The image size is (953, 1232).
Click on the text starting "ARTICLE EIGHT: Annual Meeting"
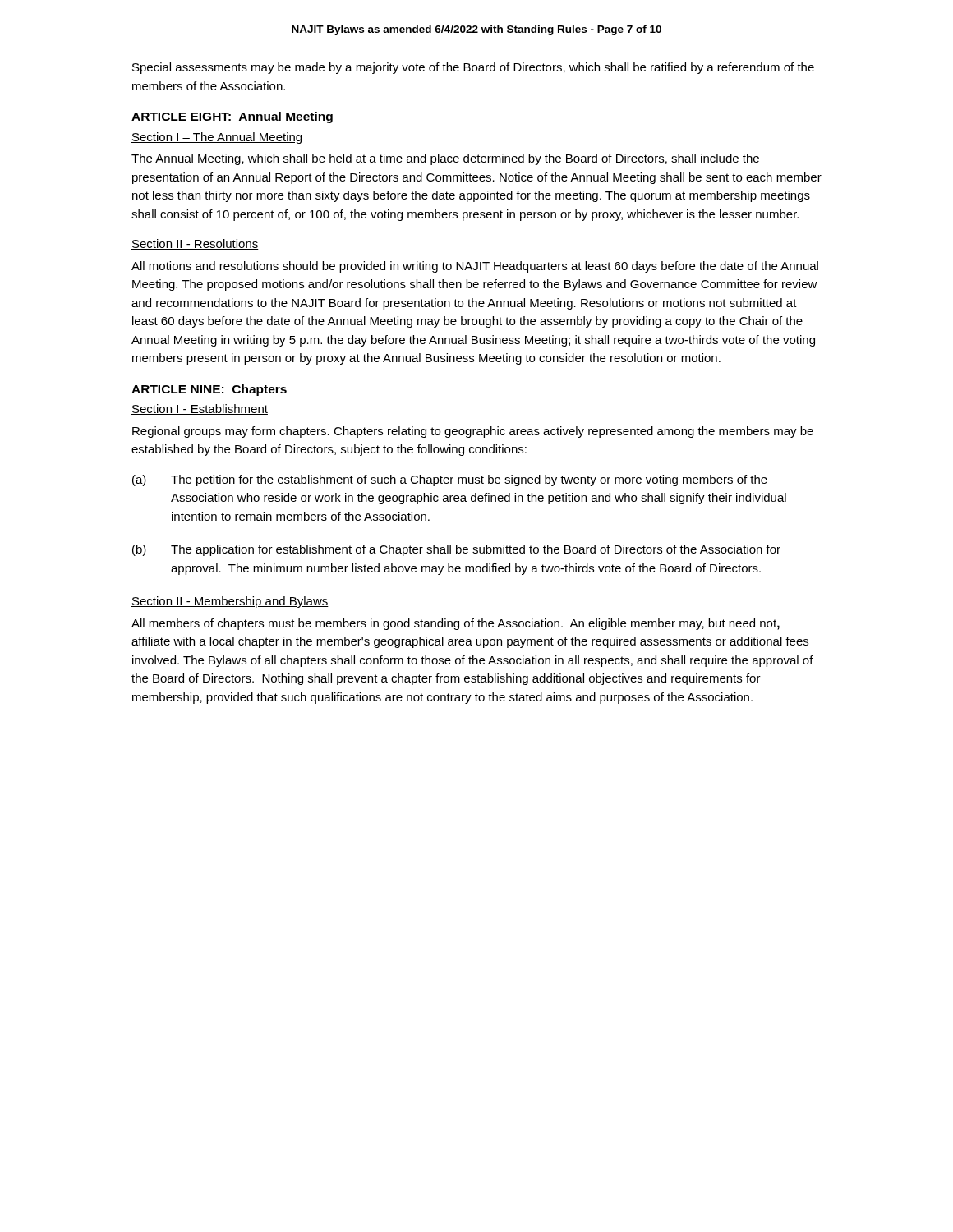pos(232,116)
